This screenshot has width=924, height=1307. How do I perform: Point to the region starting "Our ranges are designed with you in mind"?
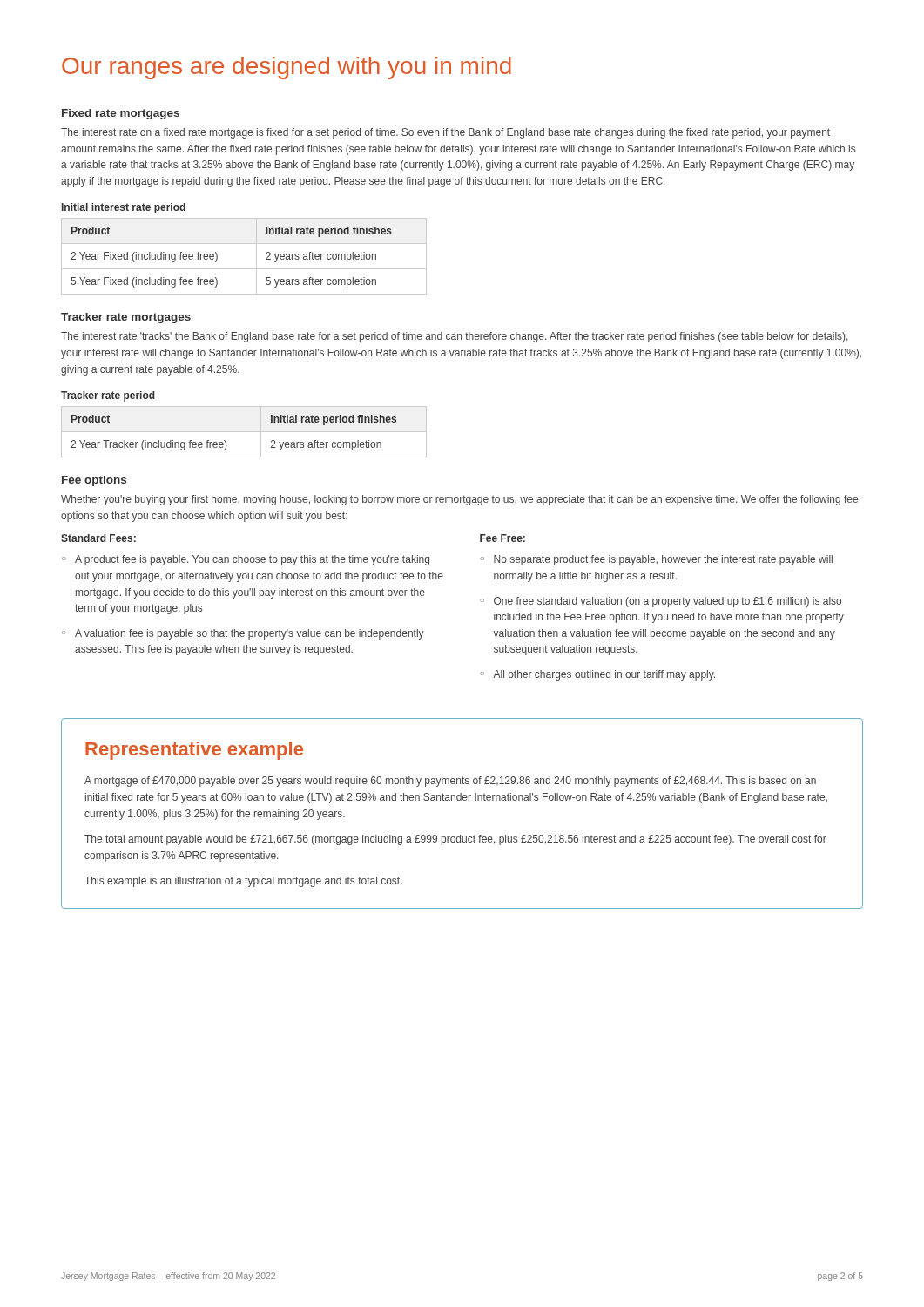pos(462,66)
